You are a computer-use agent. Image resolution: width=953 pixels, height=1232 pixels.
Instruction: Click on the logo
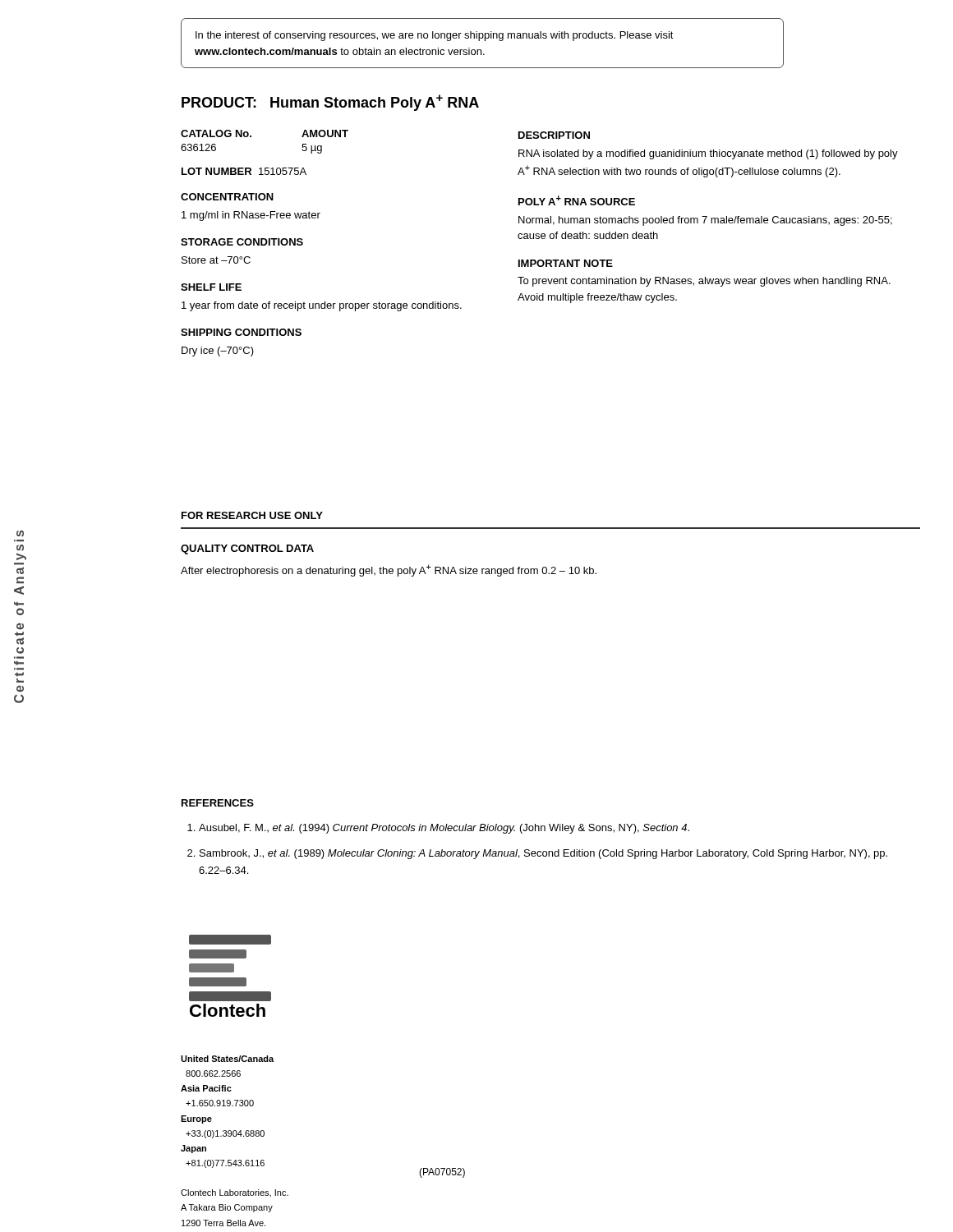[x=263, y=973]
